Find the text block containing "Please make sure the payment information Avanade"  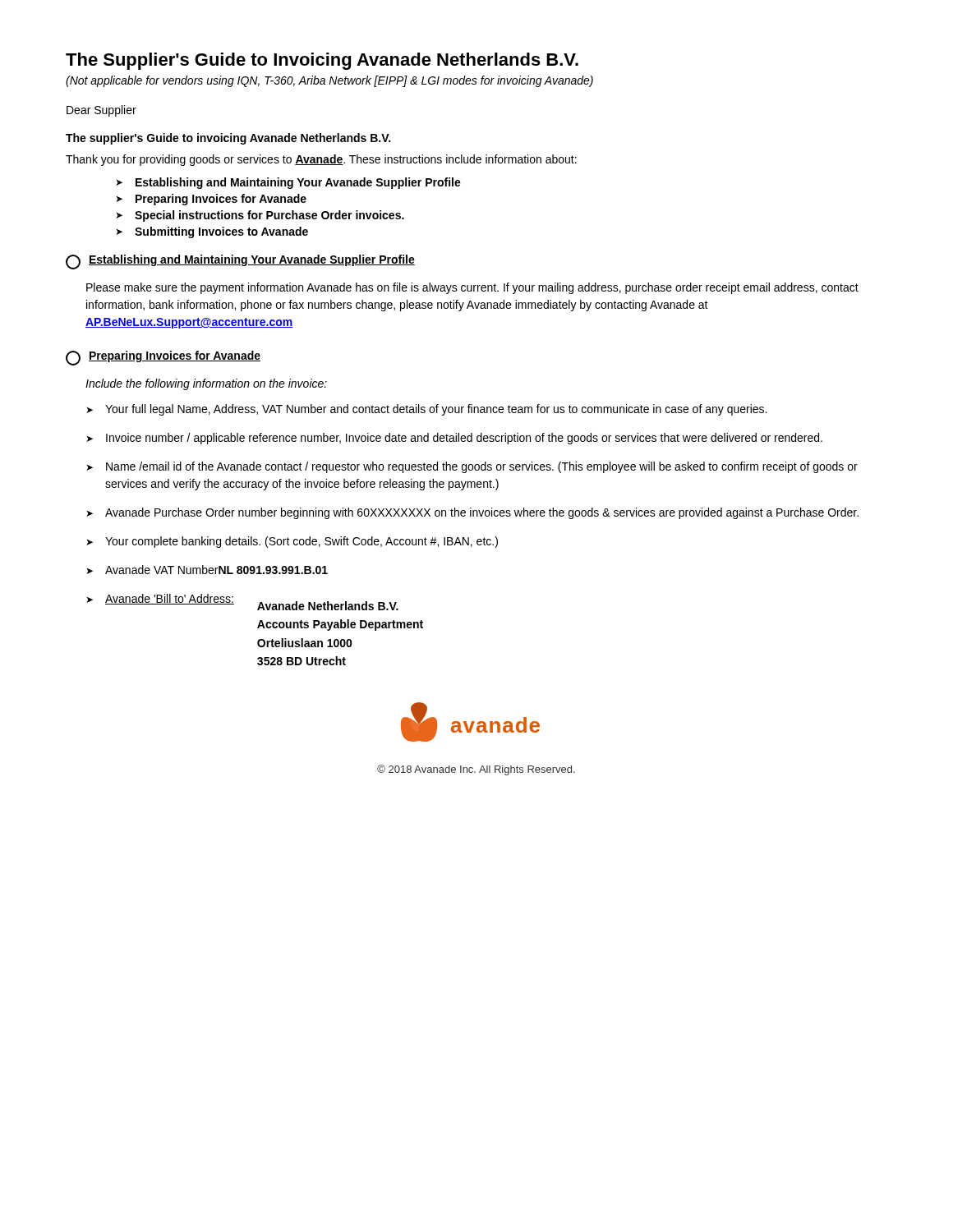[x=472, y=305]
